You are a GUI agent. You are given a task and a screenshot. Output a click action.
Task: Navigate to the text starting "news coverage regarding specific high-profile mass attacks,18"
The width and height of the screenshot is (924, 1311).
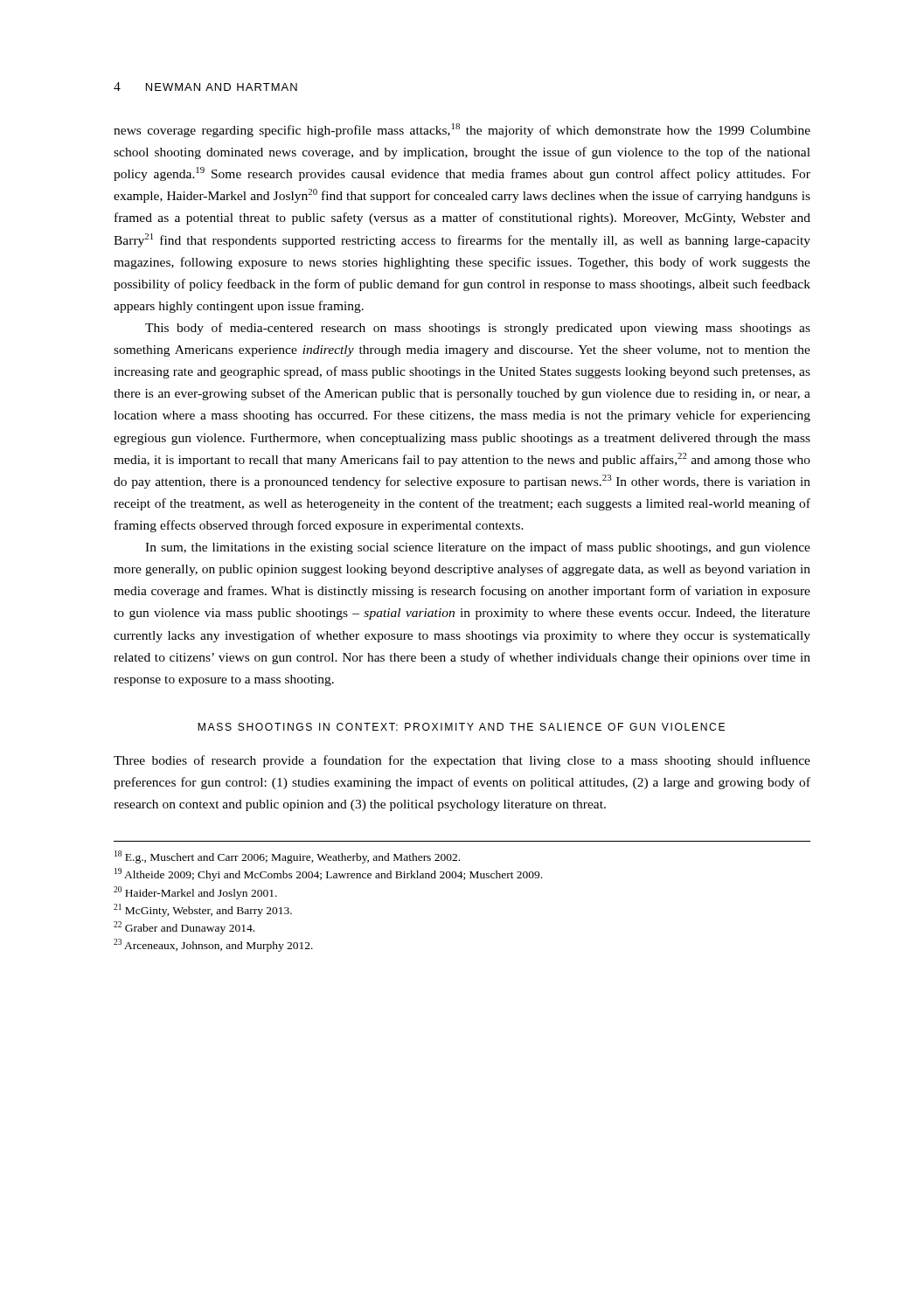(x=462, y=217)
